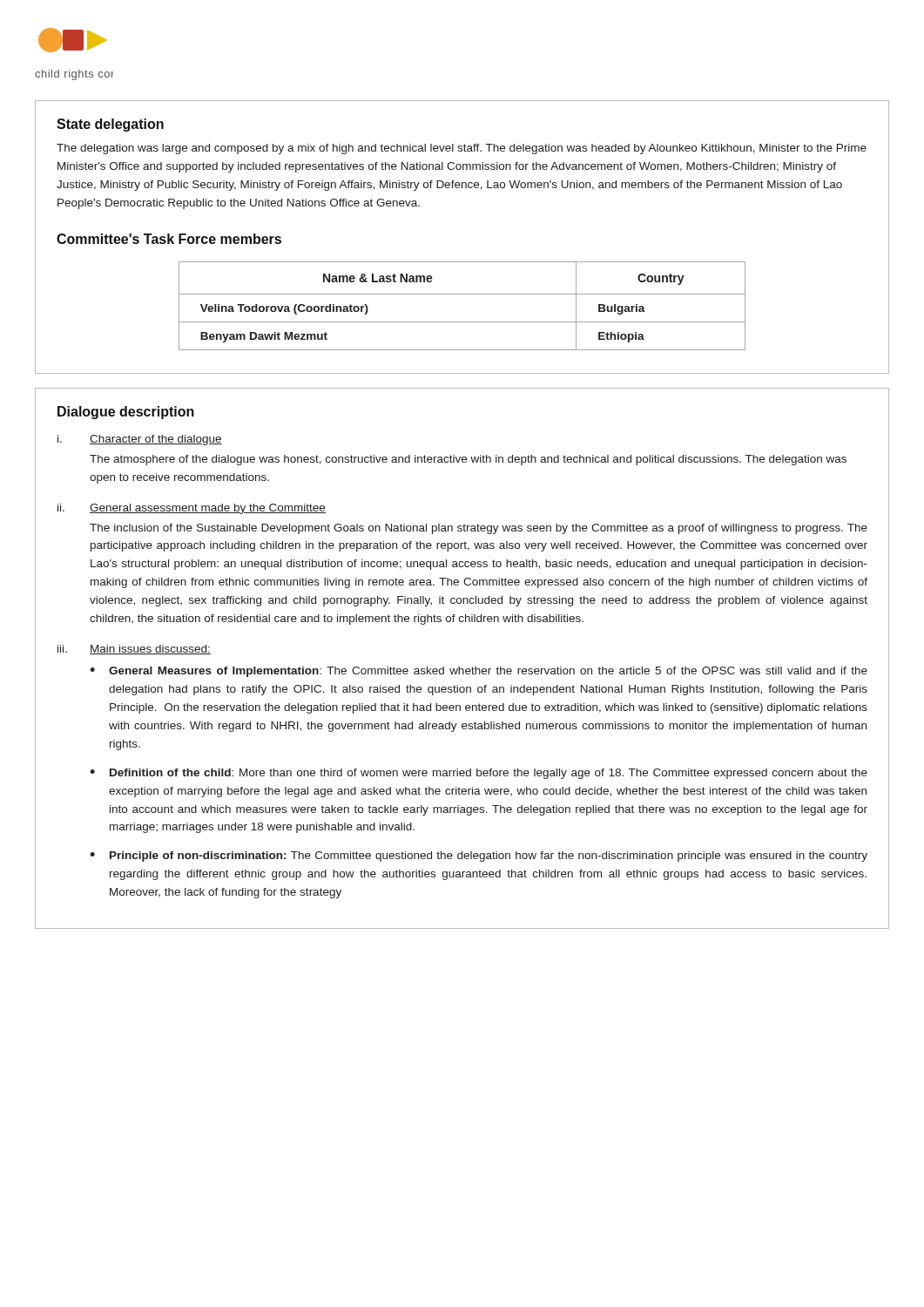
Task: Find a table
Action: (462, 306)
